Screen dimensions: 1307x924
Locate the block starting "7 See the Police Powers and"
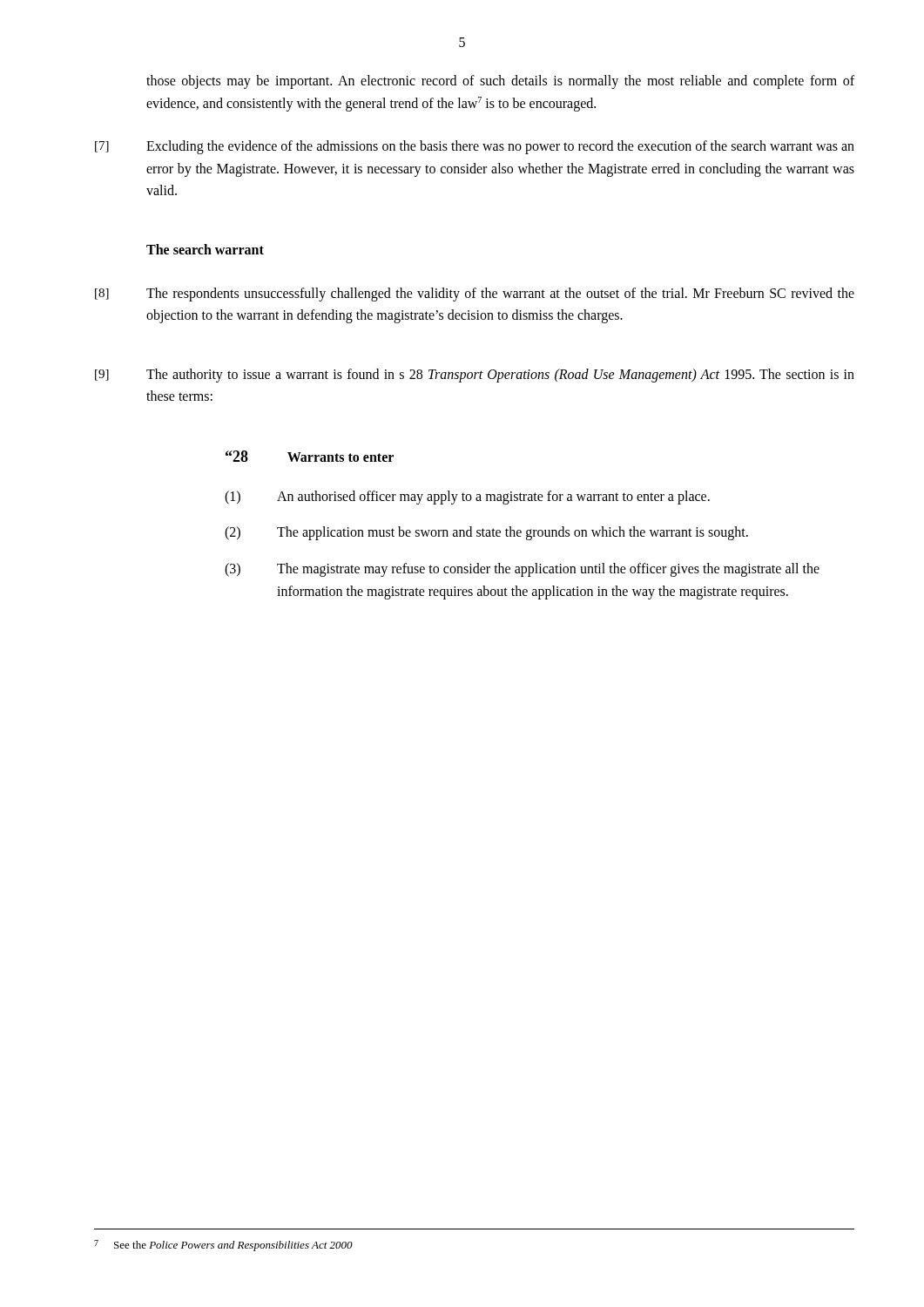click(x=223, y=1246)
